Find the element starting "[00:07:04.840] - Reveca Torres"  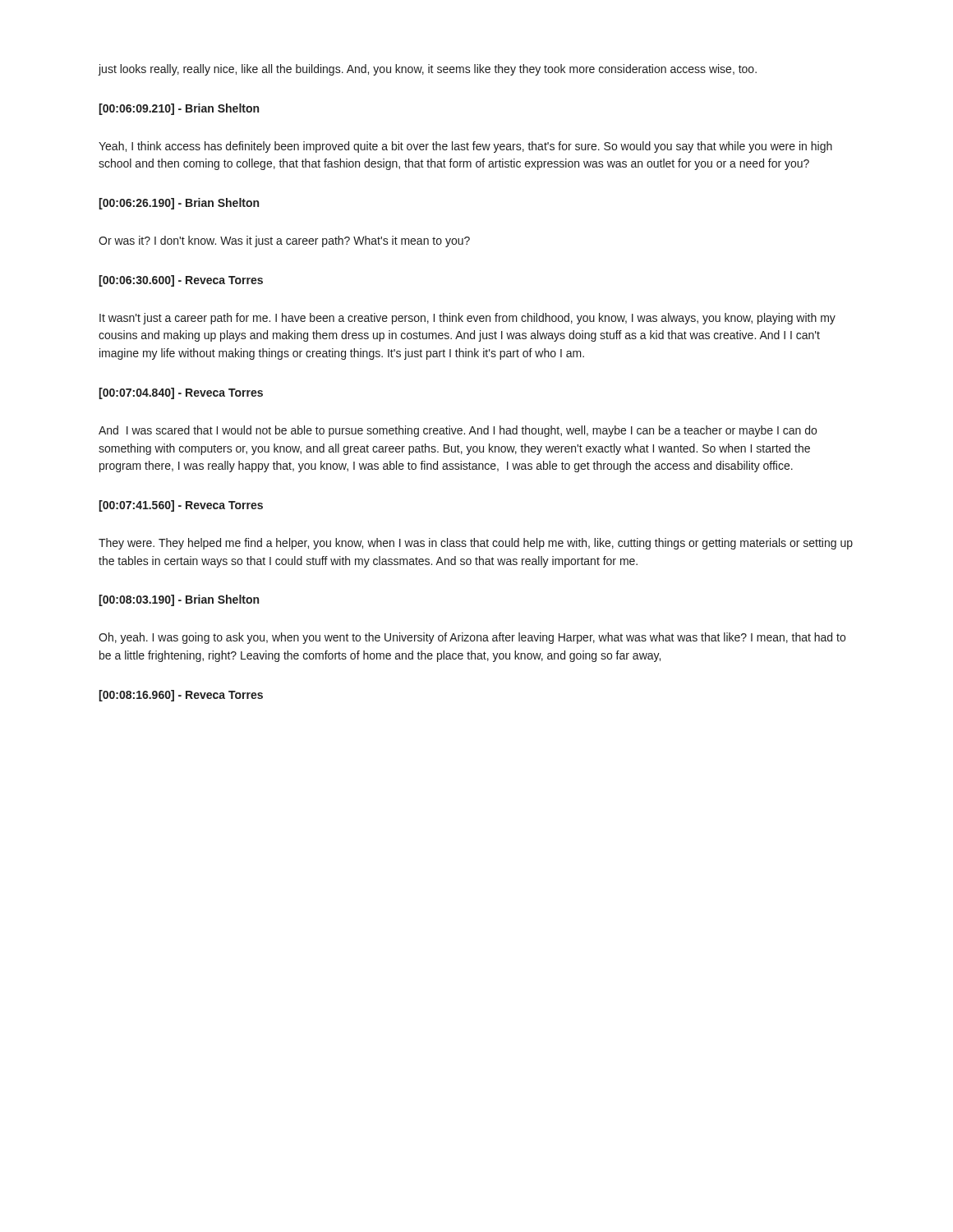point(181,393)
